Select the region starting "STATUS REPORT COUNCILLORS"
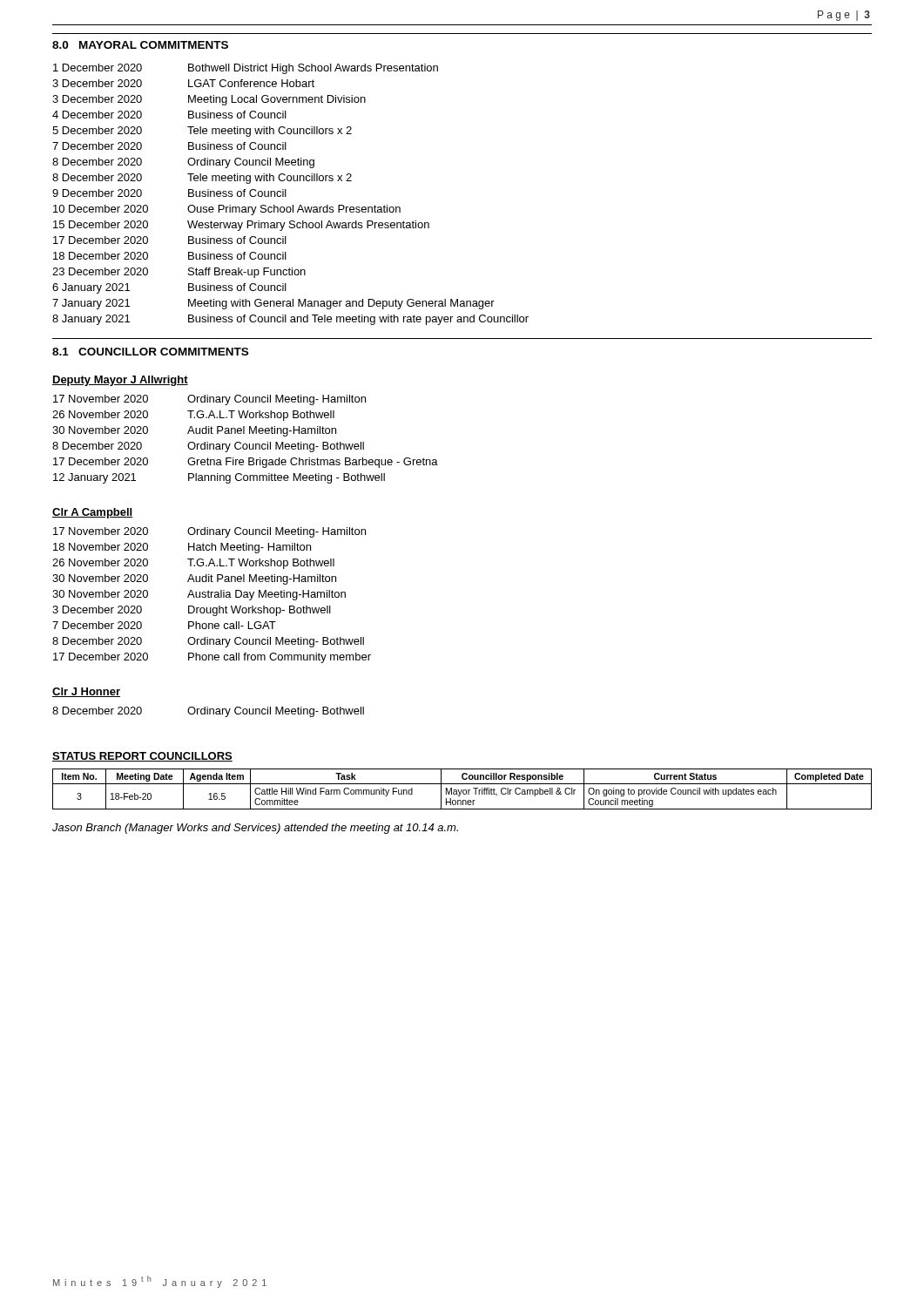Image resolution: width=924 pixels, height=1307 pixels. [x=142, y=756]
